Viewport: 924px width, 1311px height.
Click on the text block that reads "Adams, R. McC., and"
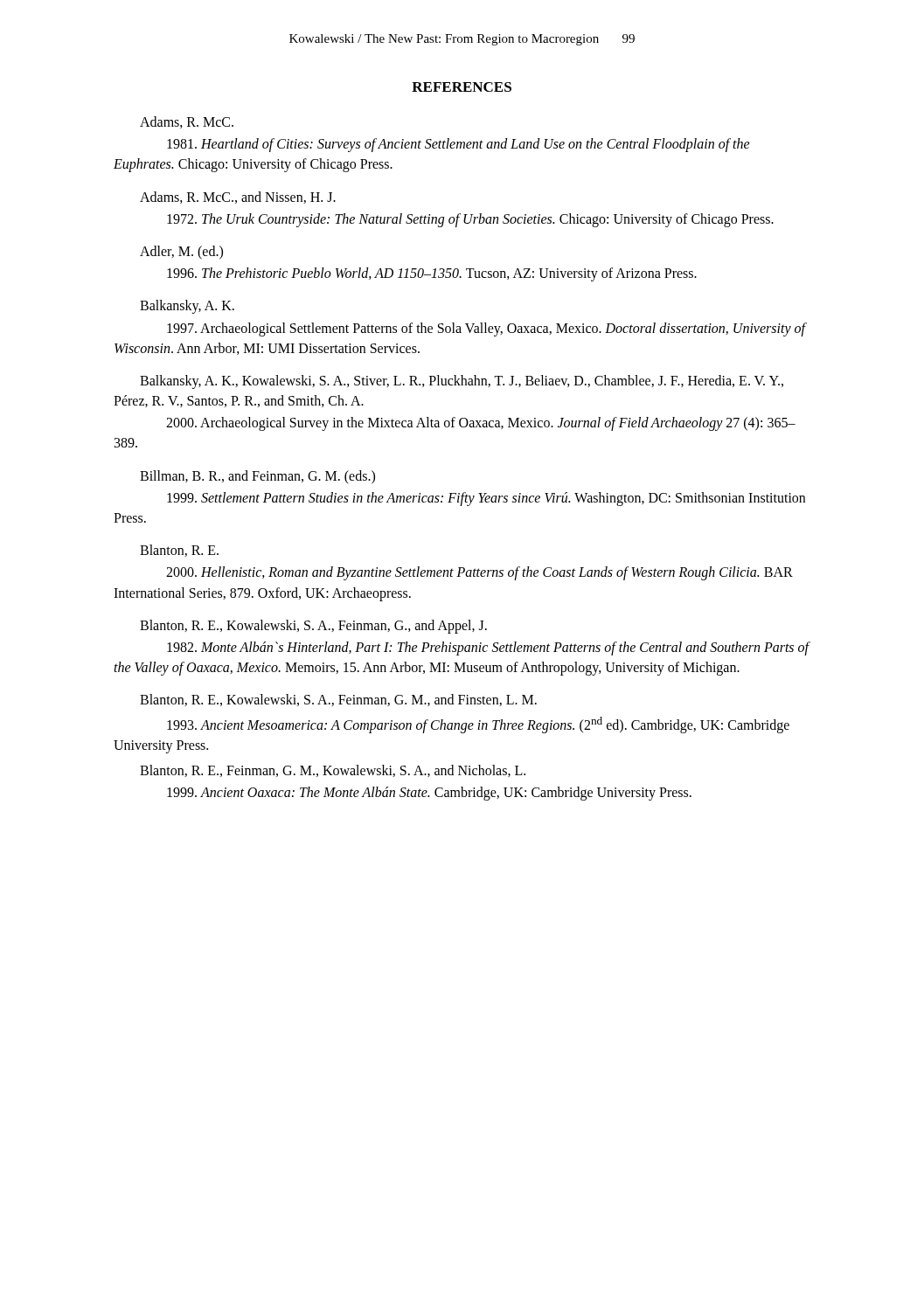tap(462, 208)
